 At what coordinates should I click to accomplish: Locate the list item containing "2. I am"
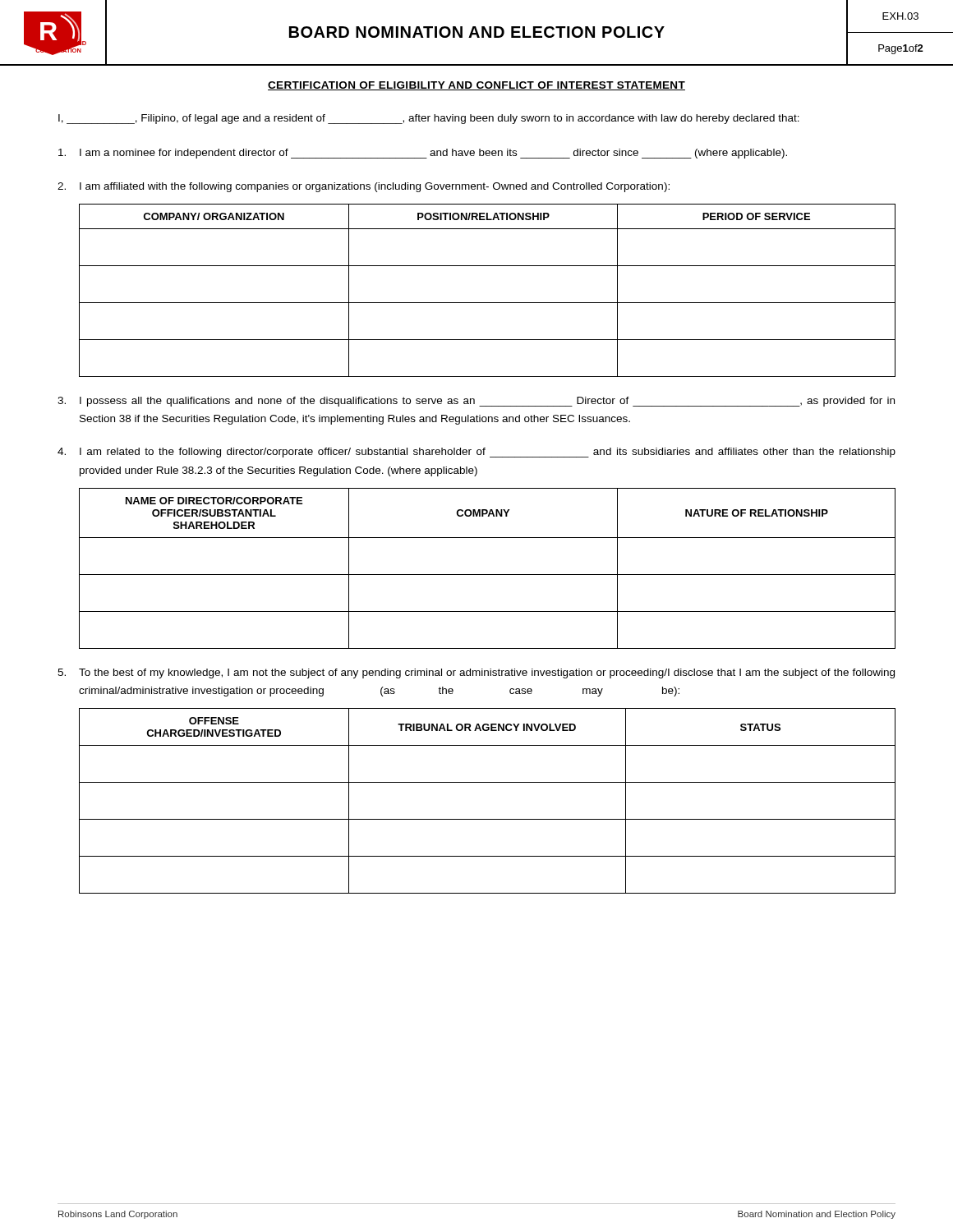476,186
